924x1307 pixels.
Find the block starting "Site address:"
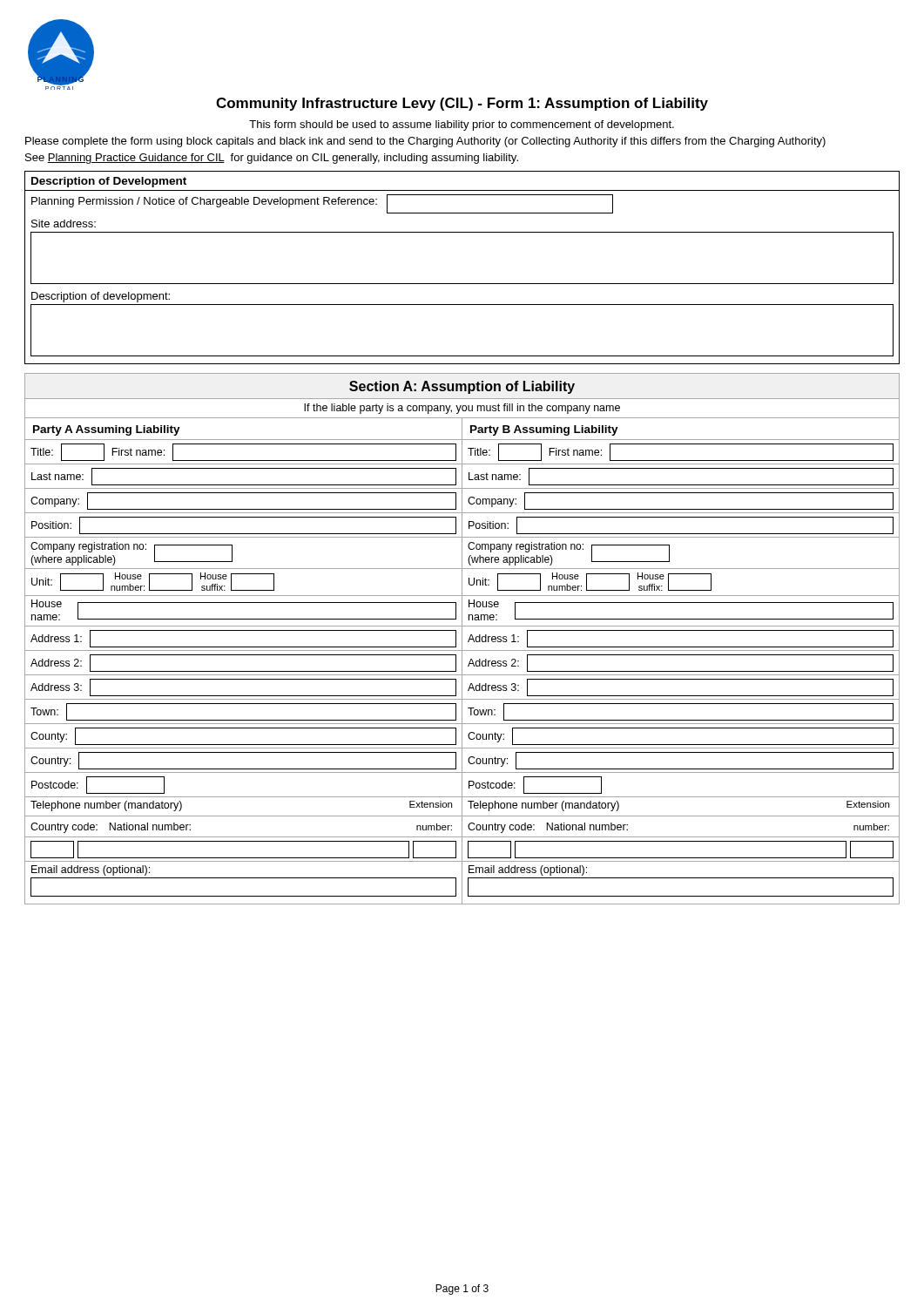tap(64, 223)
